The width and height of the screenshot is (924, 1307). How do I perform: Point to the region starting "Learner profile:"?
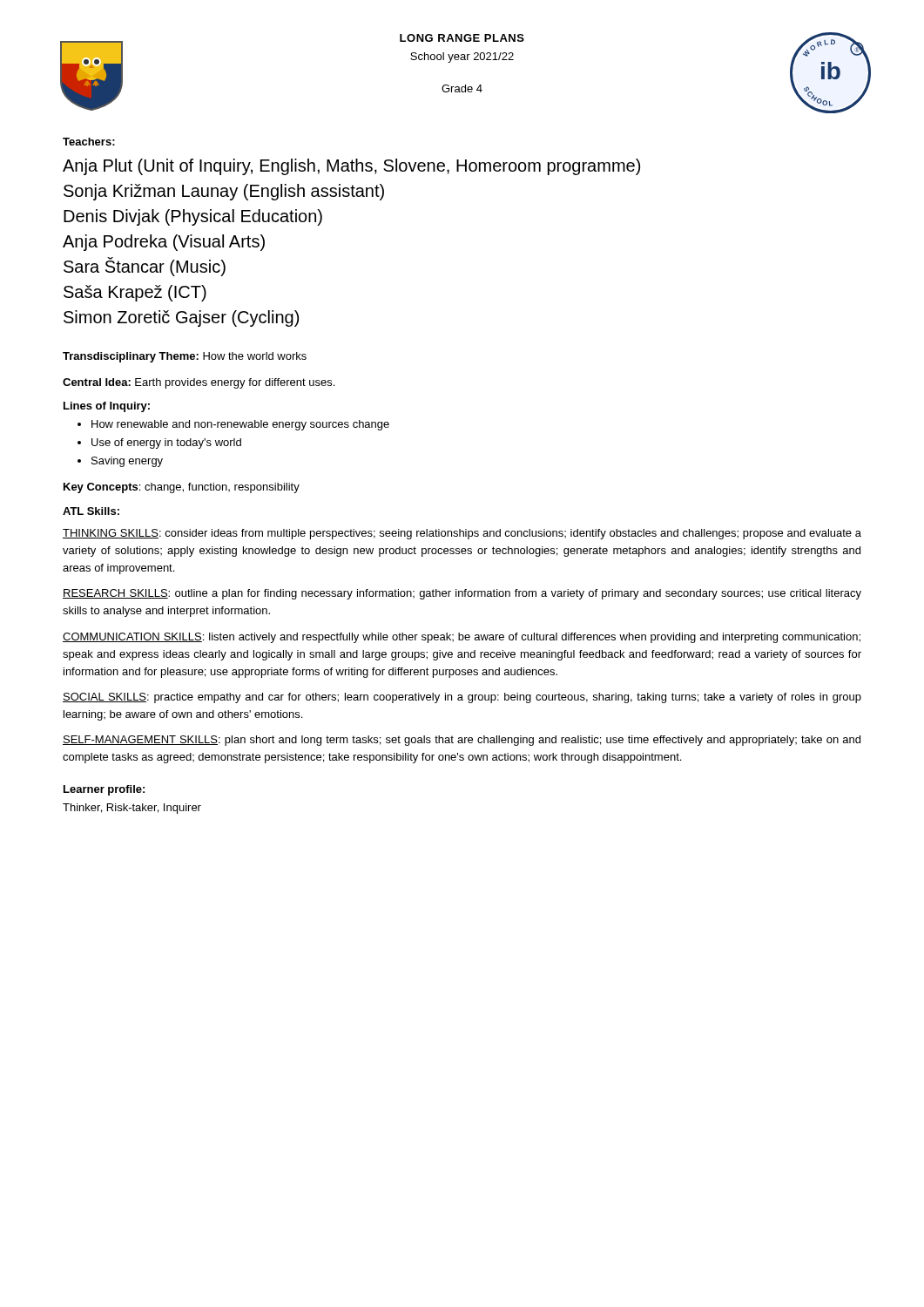(104, 789)
